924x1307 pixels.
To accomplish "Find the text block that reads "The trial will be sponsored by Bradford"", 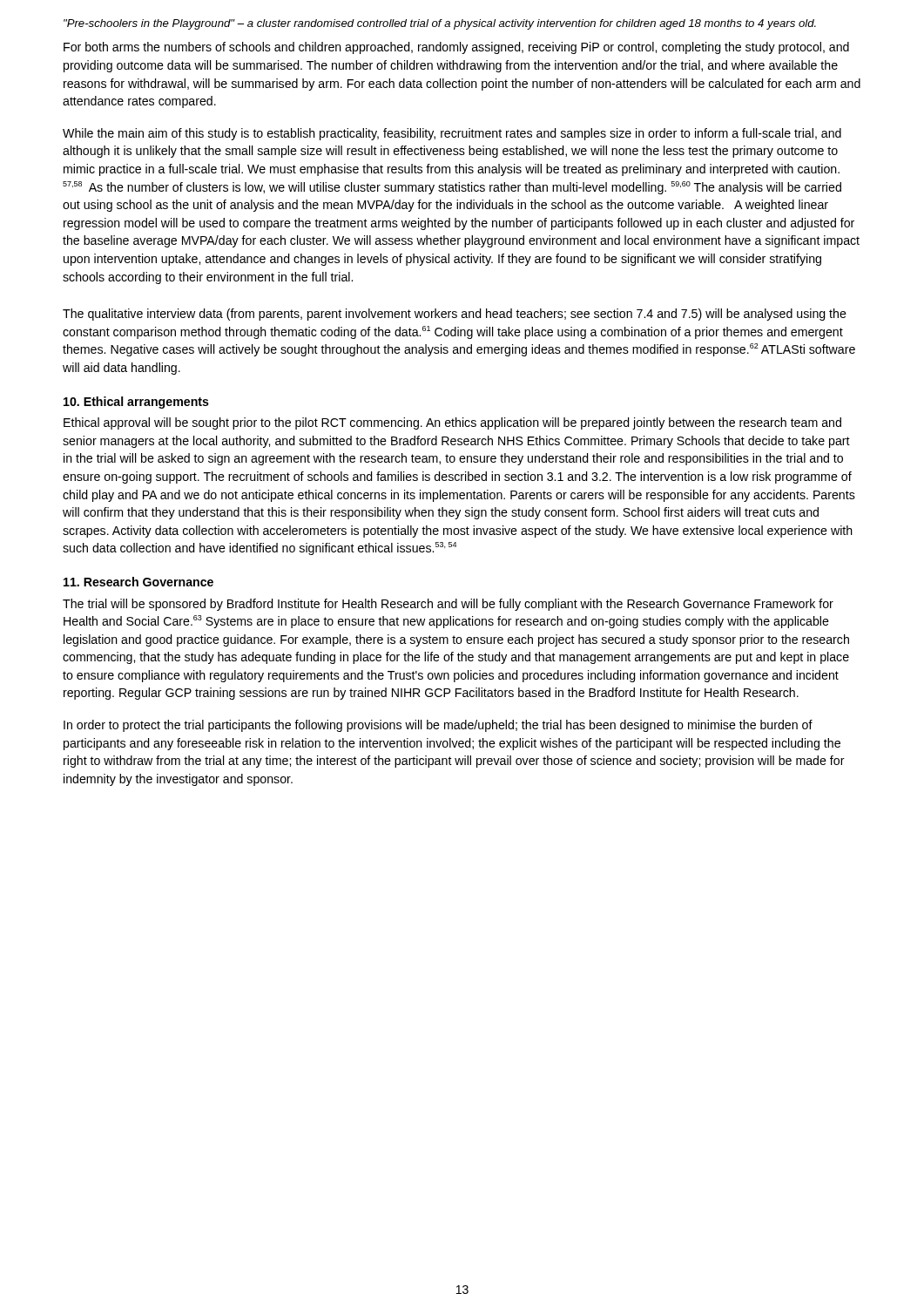I will click(x=456, y=648).
